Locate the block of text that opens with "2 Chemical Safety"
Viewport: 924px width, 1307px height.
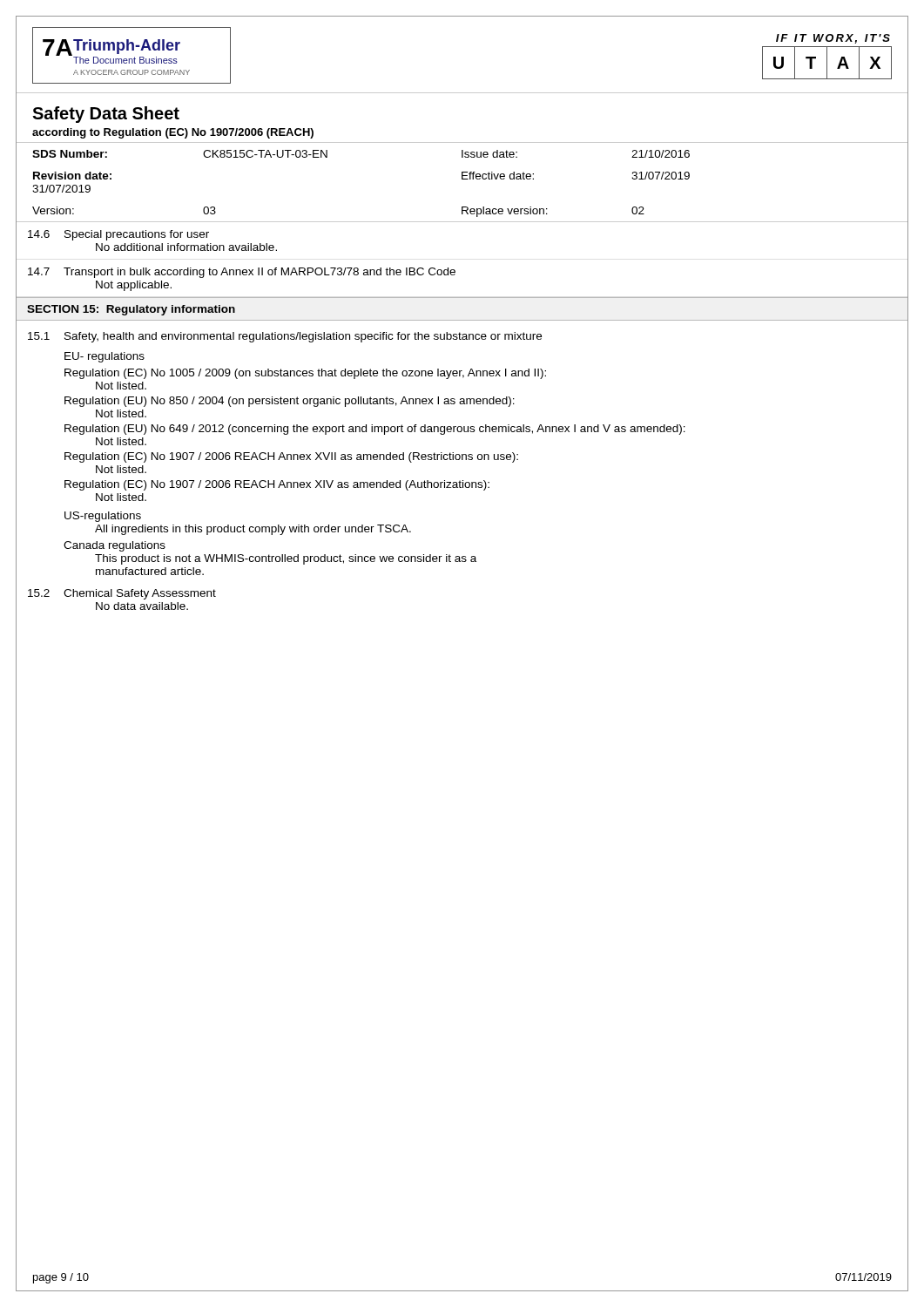pos(122,594)
